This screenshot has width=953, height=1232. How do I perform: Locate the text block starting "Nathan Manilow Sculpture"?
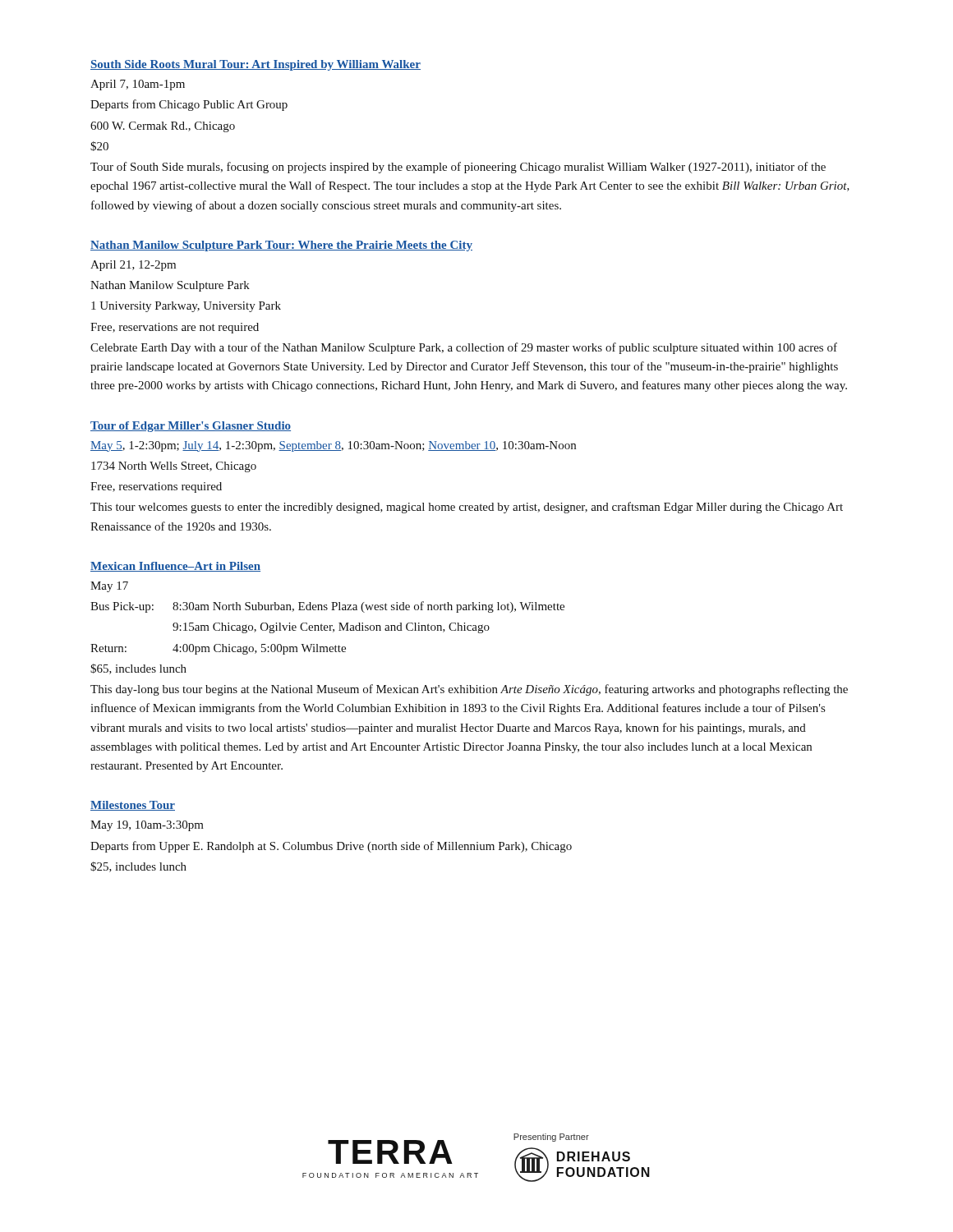(476, 245)
